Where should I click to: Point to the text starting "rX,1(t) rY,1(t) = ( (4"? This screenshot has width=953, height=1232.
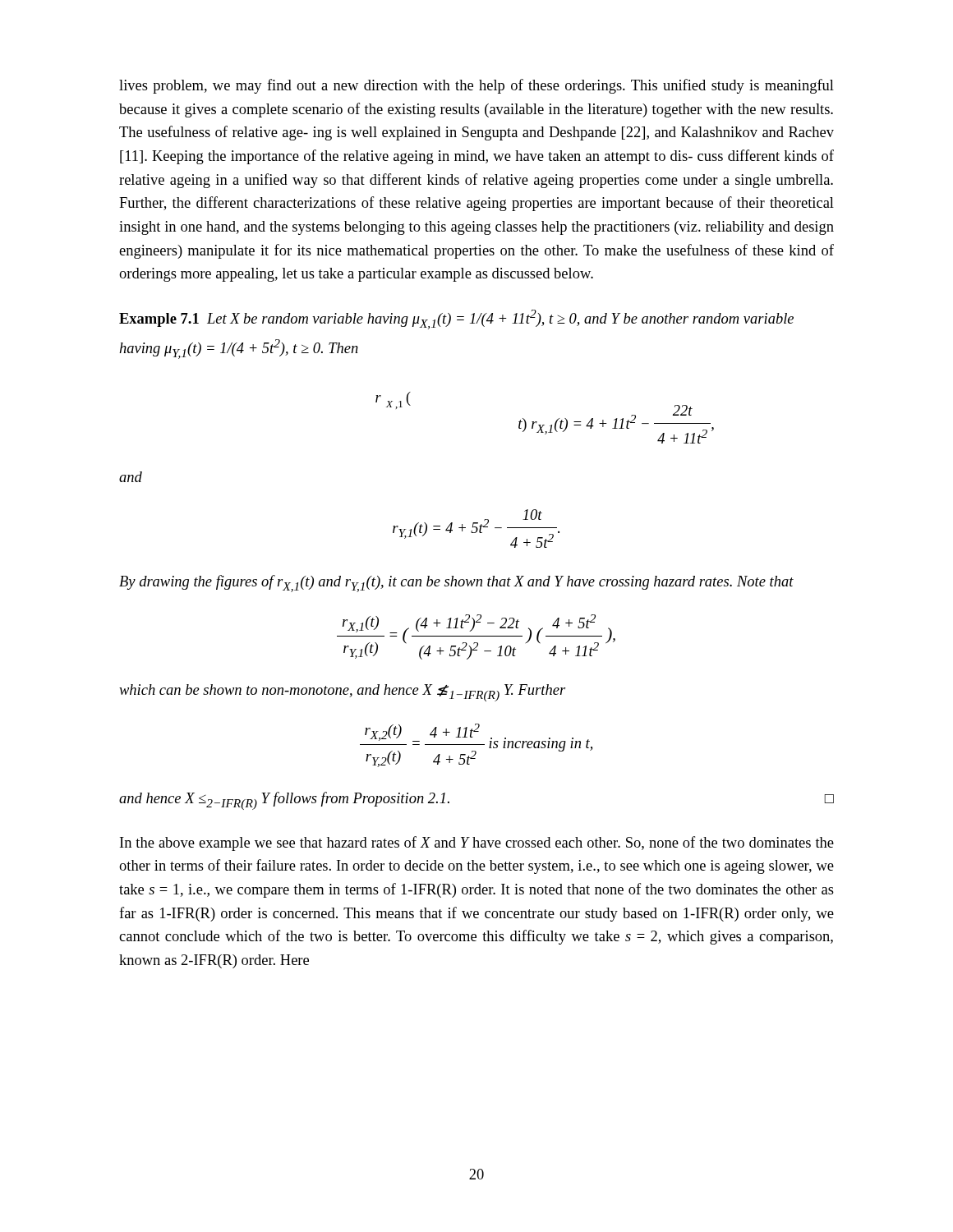point(476,636)
